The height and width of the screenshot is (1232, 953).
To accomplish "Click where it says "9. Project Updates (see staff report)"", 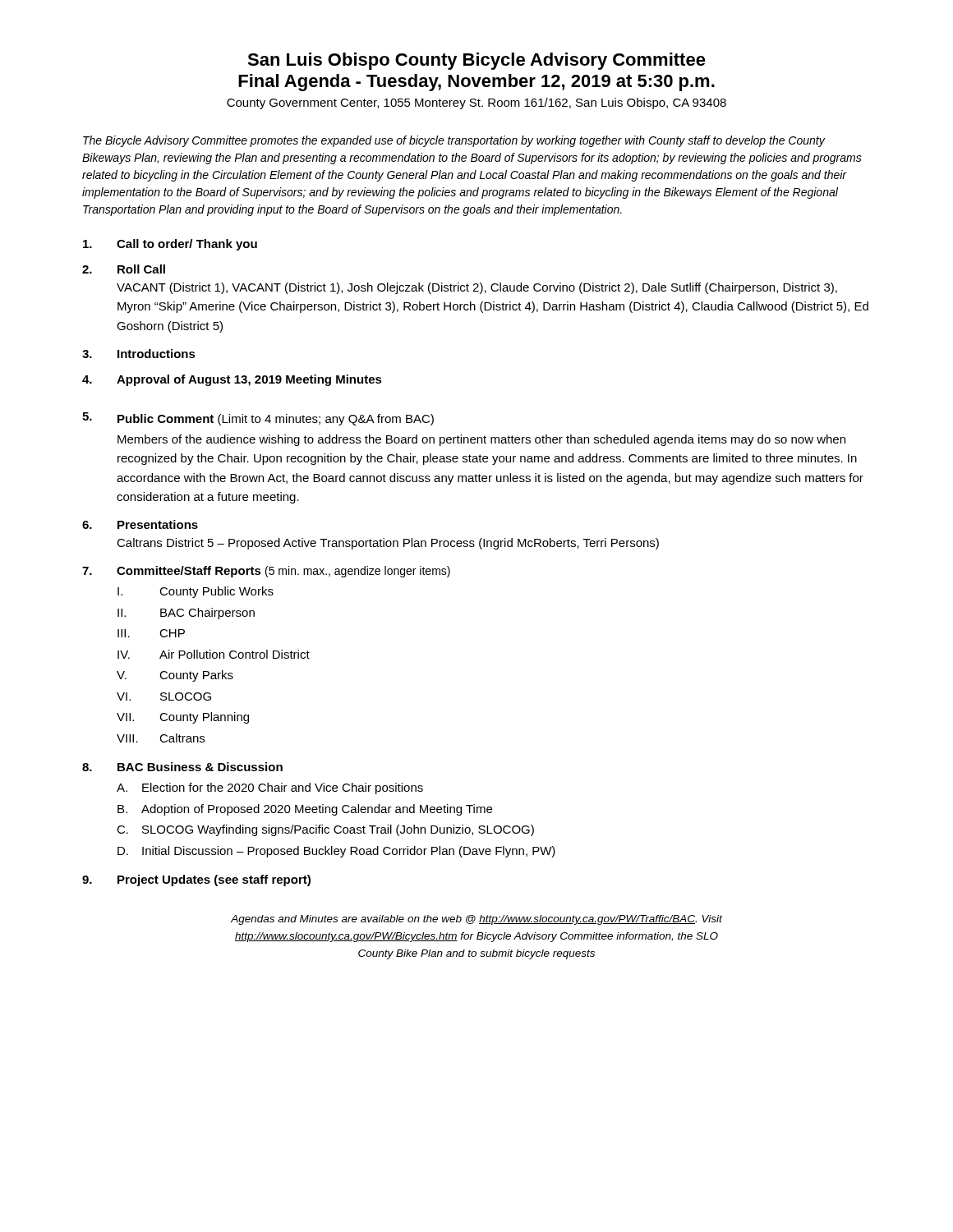I will (x=196, y=880).
